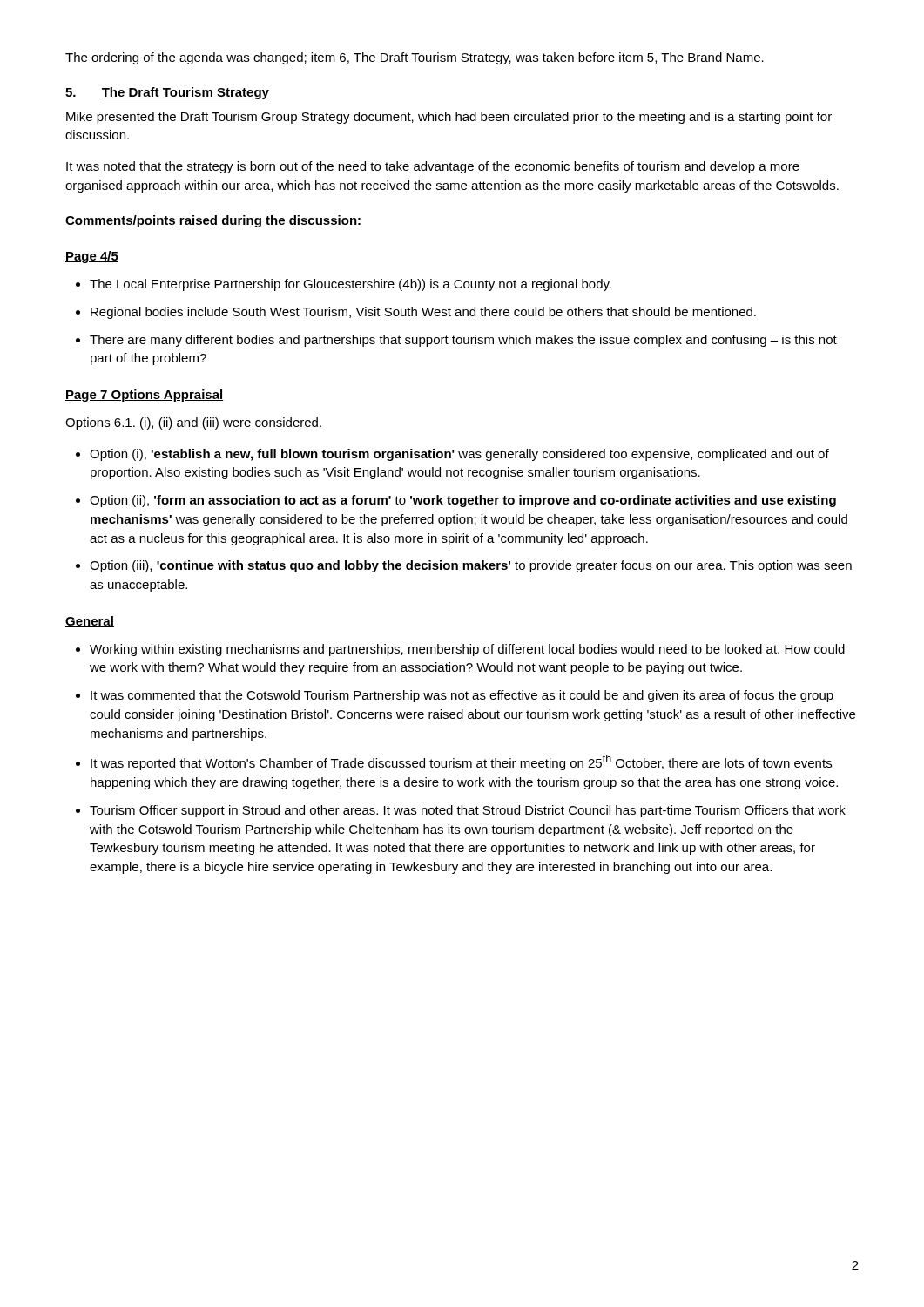Viewport: 924px width, 1307px height.
Task: Point to the passage starting "Page 4/5"
Action: [92, 256]
